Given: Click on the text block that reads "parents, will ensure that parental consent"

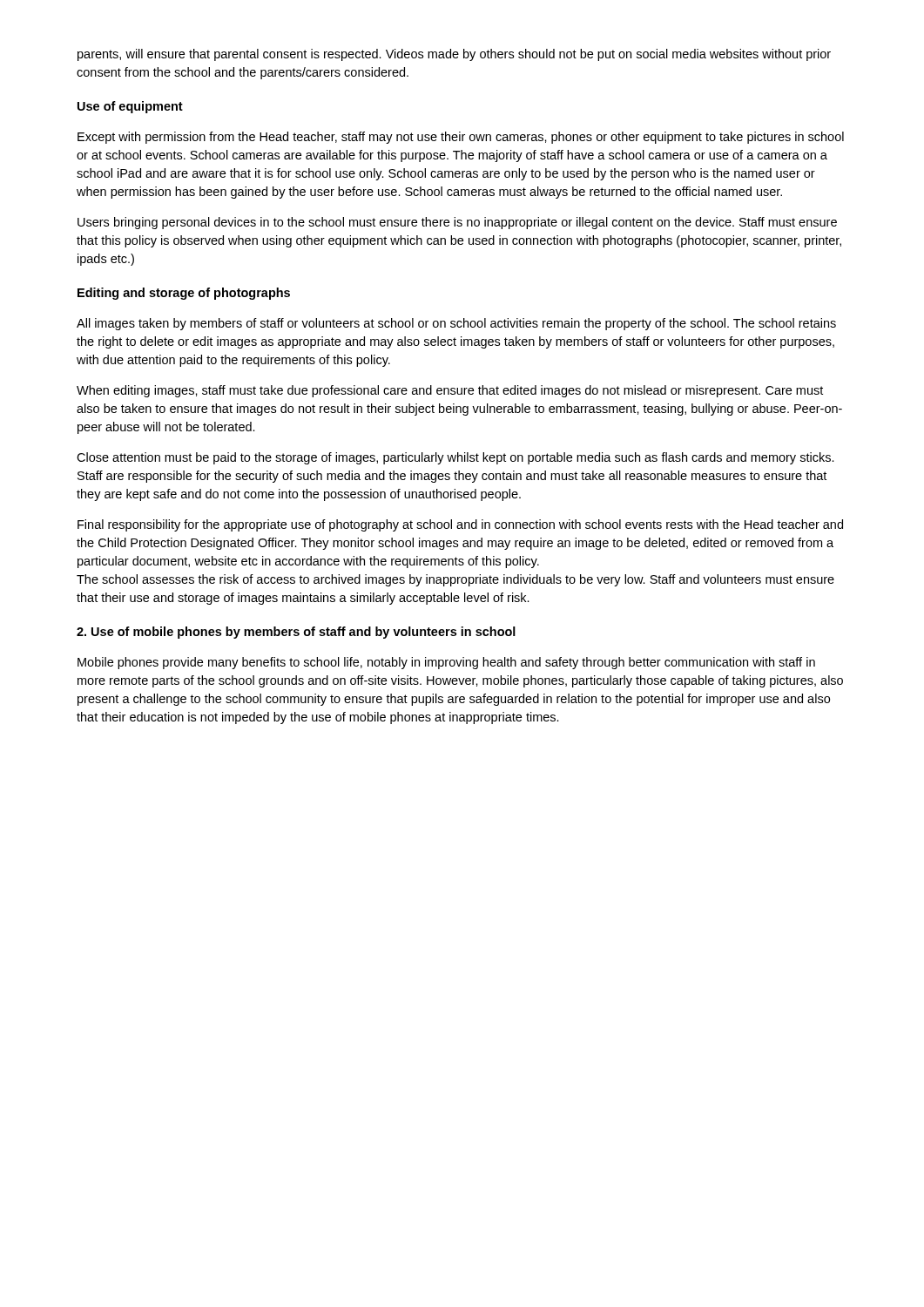Looking at the screenshot, I should (x=454, y=63).
